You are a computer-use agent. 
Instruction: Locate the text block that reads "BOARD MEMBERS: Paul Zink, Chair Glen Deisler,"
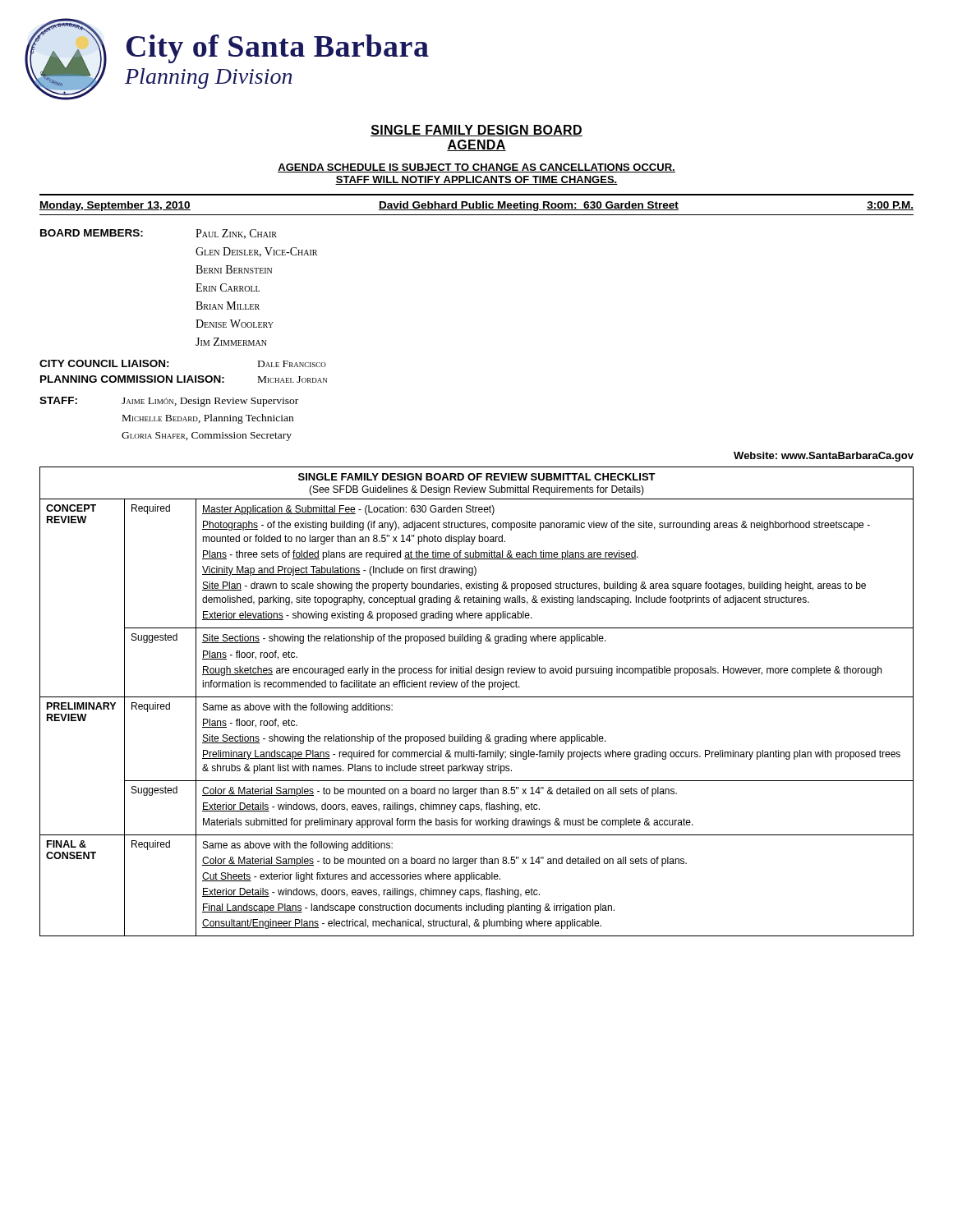tap(87, 234)
